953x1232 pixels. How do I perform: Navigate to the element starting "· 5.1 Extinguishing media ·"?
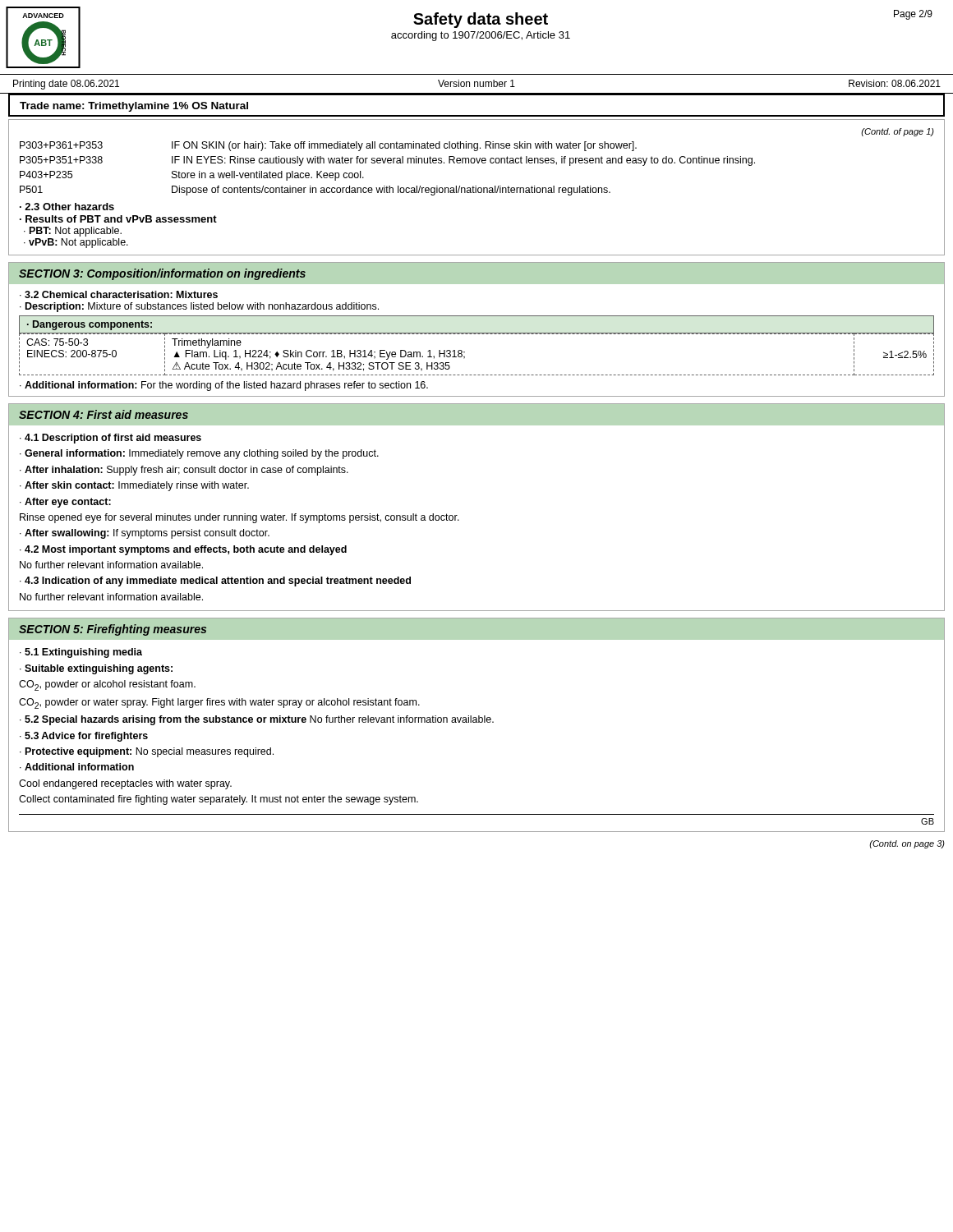(x=257, y=726)
